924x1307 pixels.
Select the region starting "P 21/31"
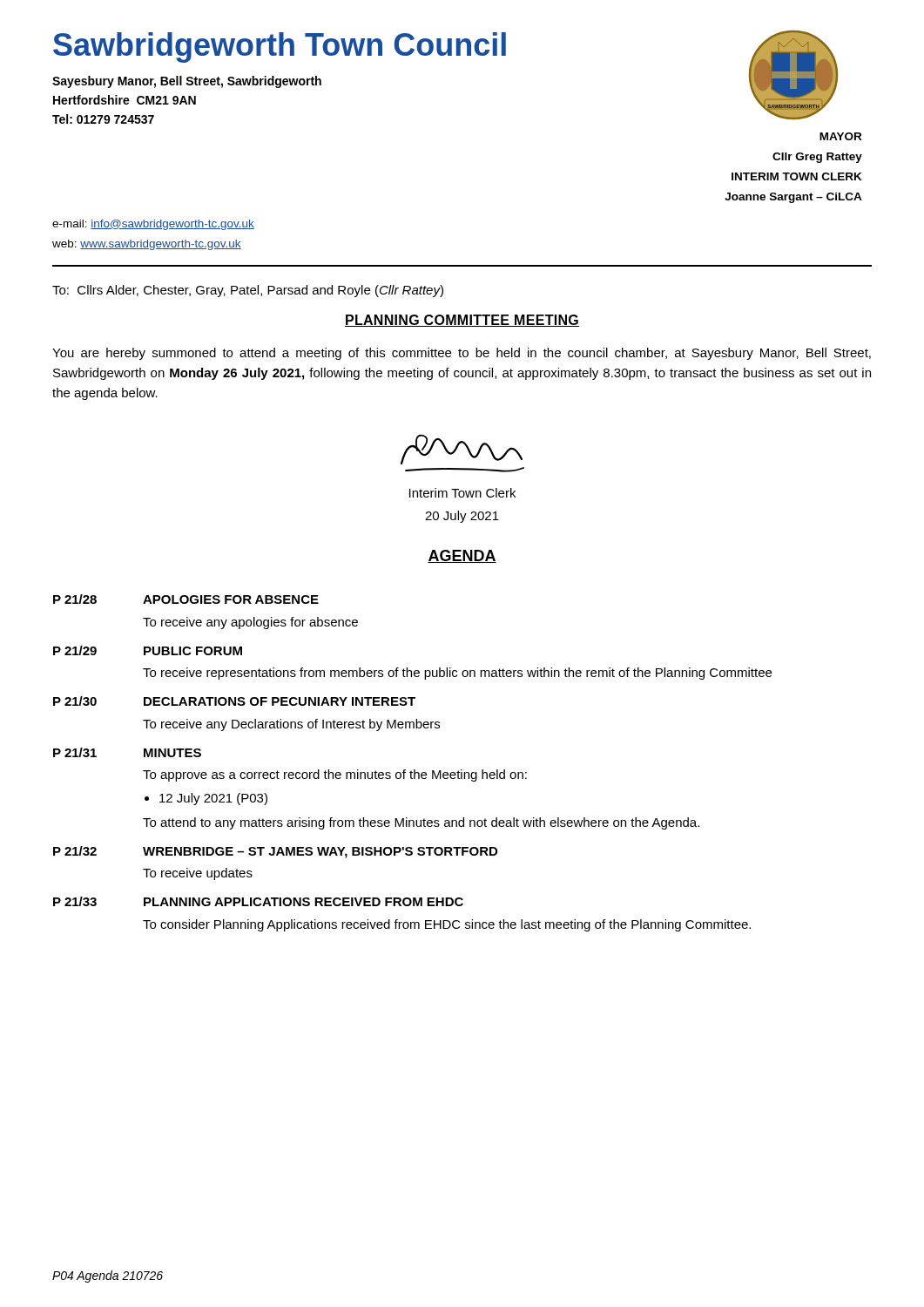click(x=75, y=752)
